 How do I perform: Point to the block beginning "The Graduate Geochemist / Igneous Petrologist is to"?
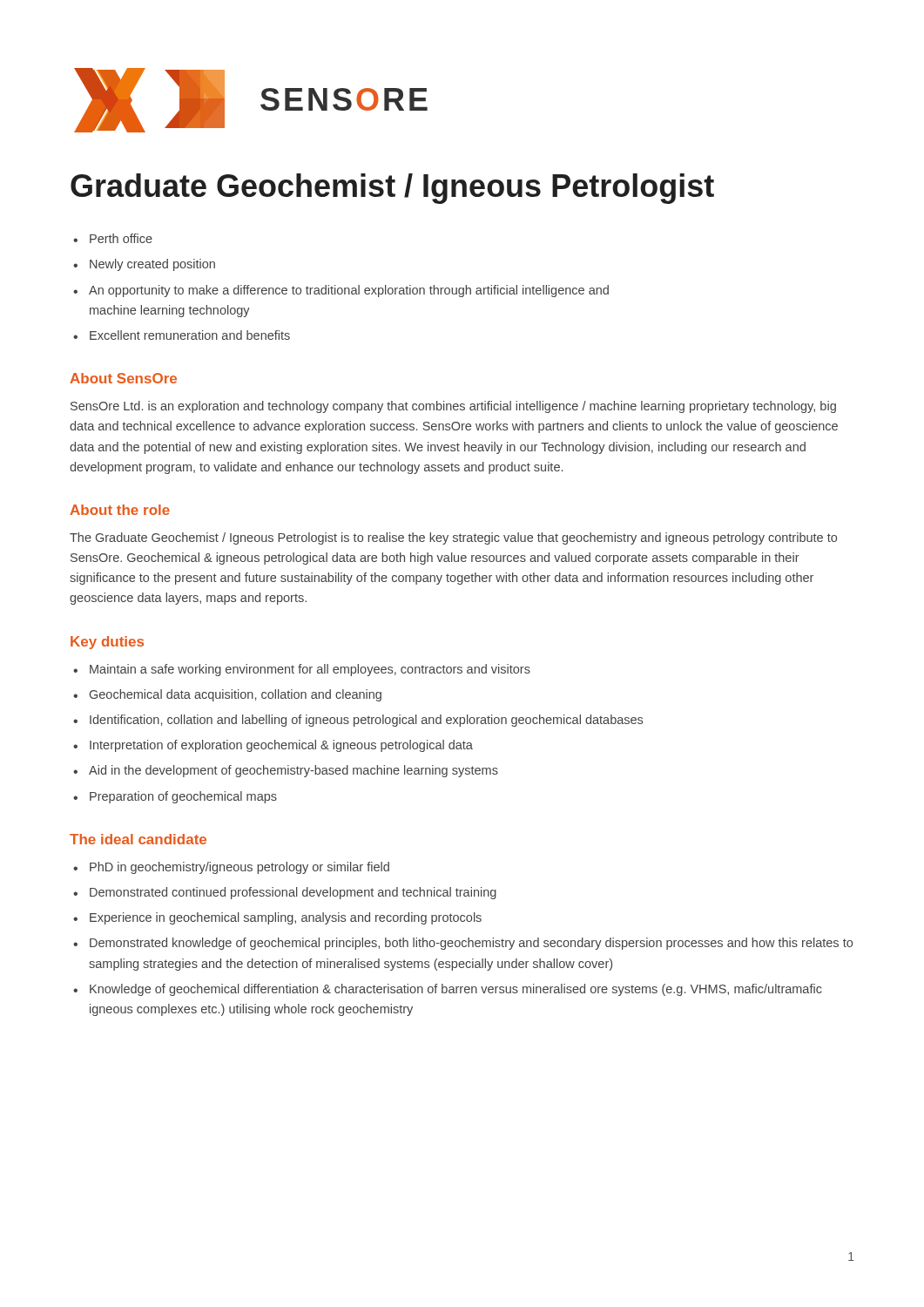pyautogui.click(x=454, y=568)
